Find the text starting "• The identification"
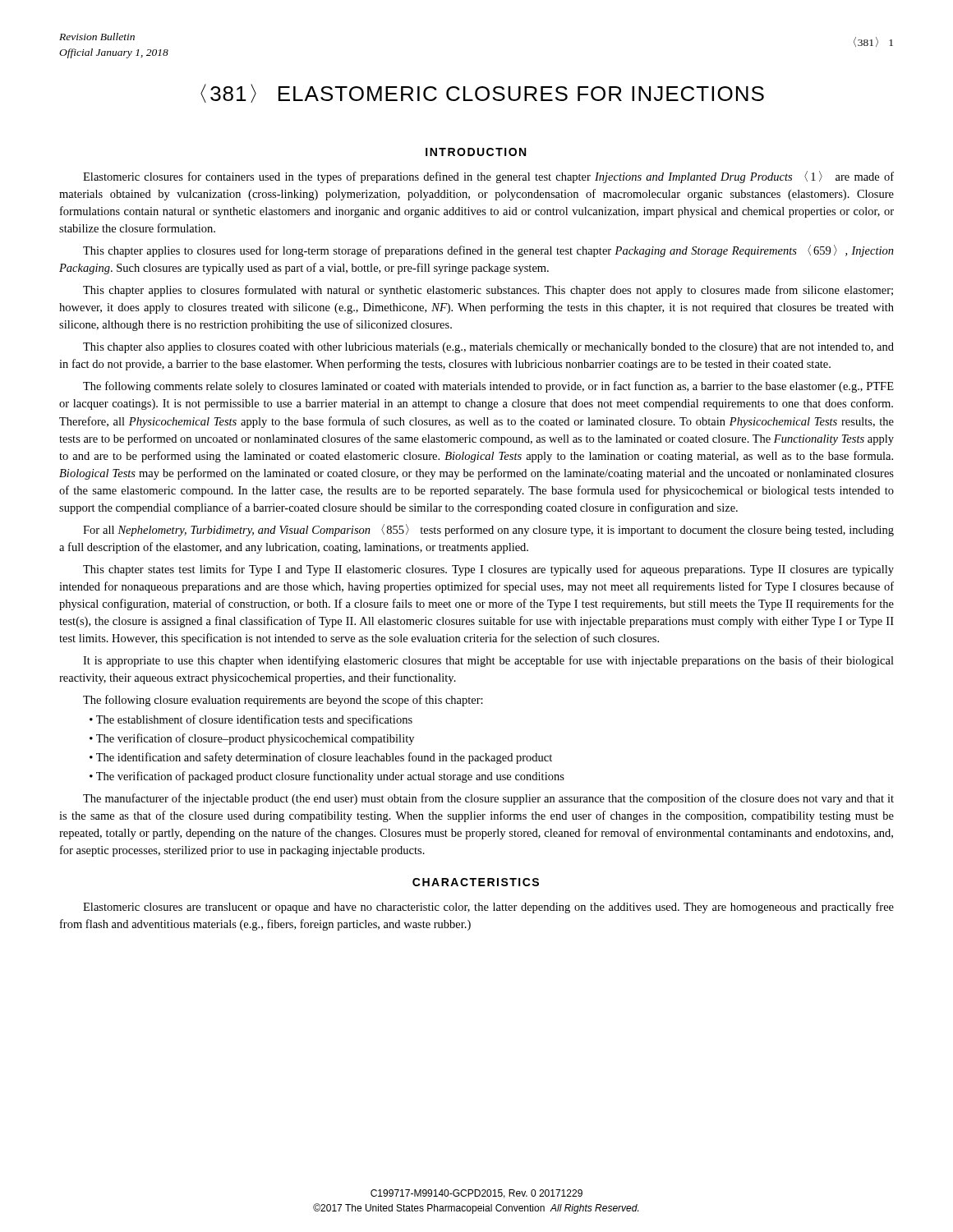 point(321,757)
